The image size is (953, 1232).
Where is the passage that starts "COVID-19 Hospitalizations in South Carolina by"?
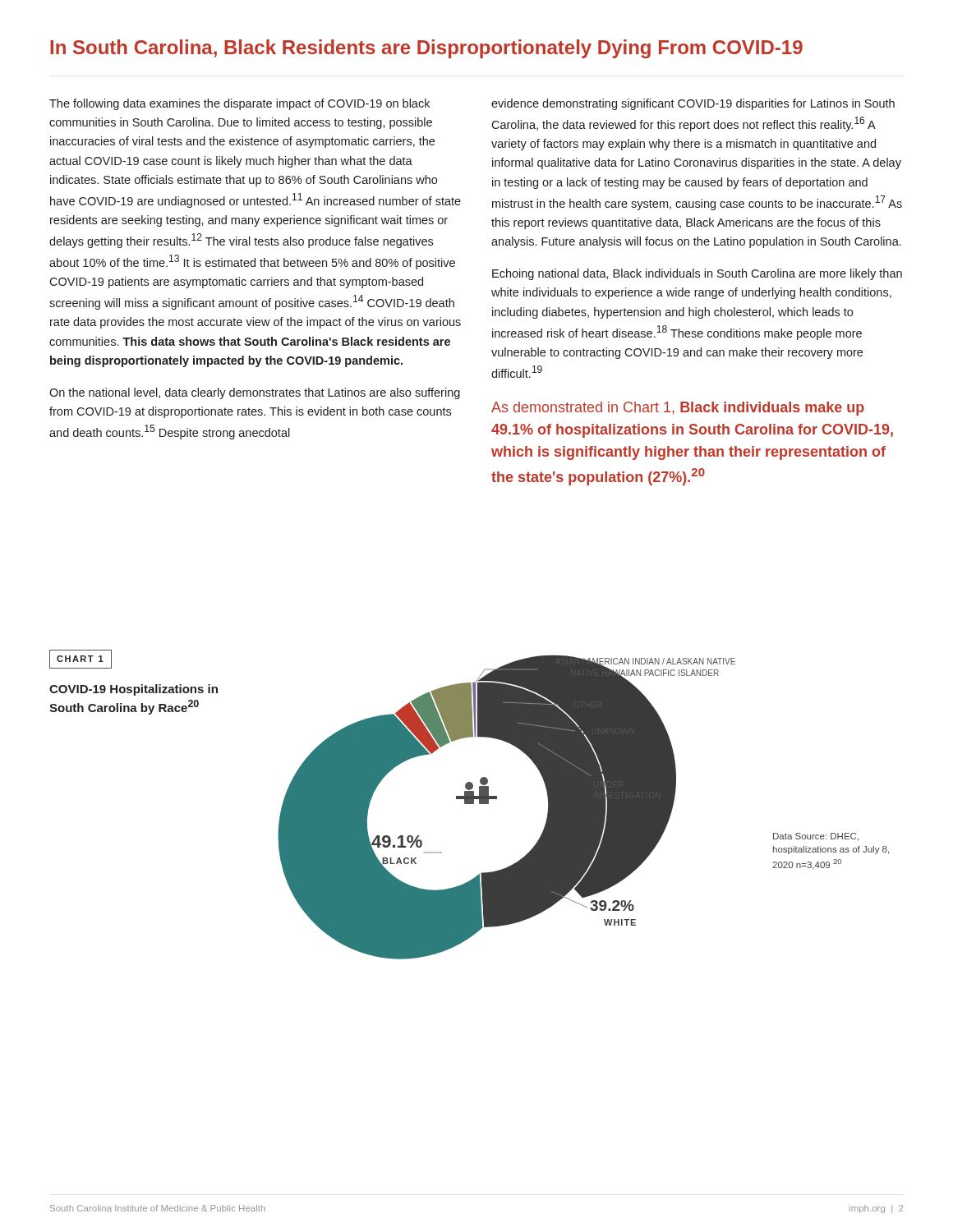pyautogui.click(x=134, y=698)
